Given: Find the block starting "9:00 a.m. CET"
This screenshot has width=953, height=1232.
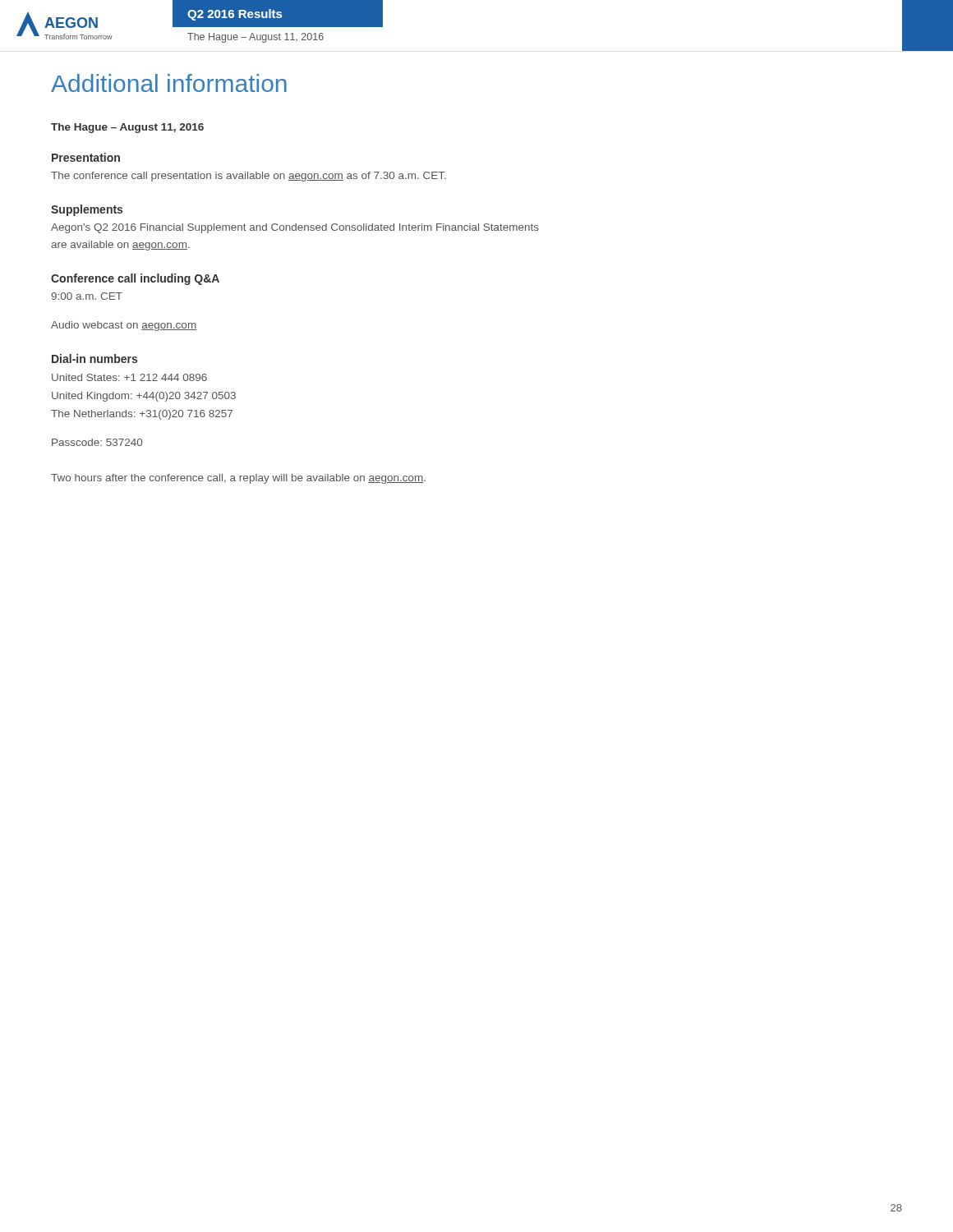Looking at the screenshot, I should [87, 296].
